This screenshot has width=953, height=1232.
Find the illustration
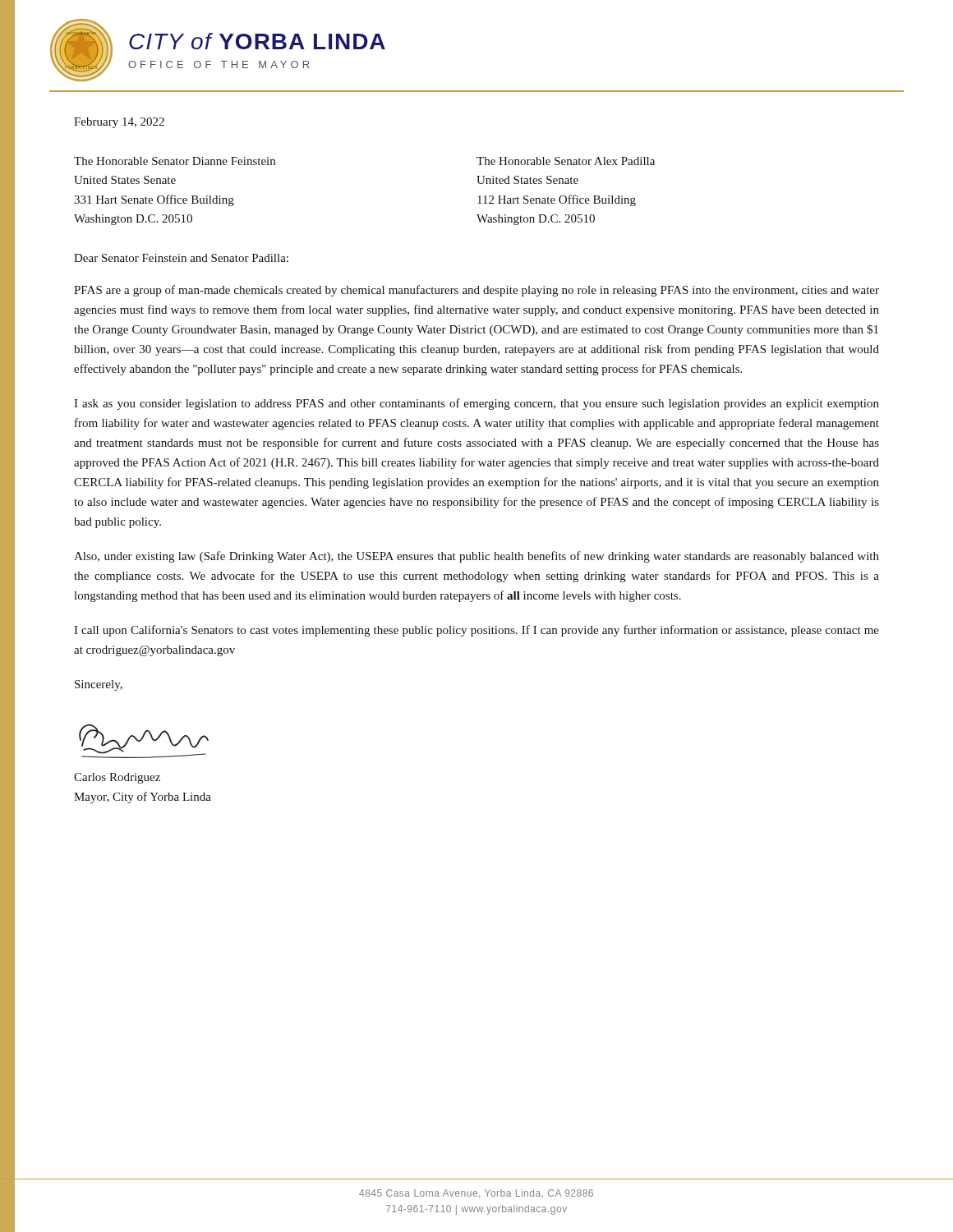click(476, 733)
